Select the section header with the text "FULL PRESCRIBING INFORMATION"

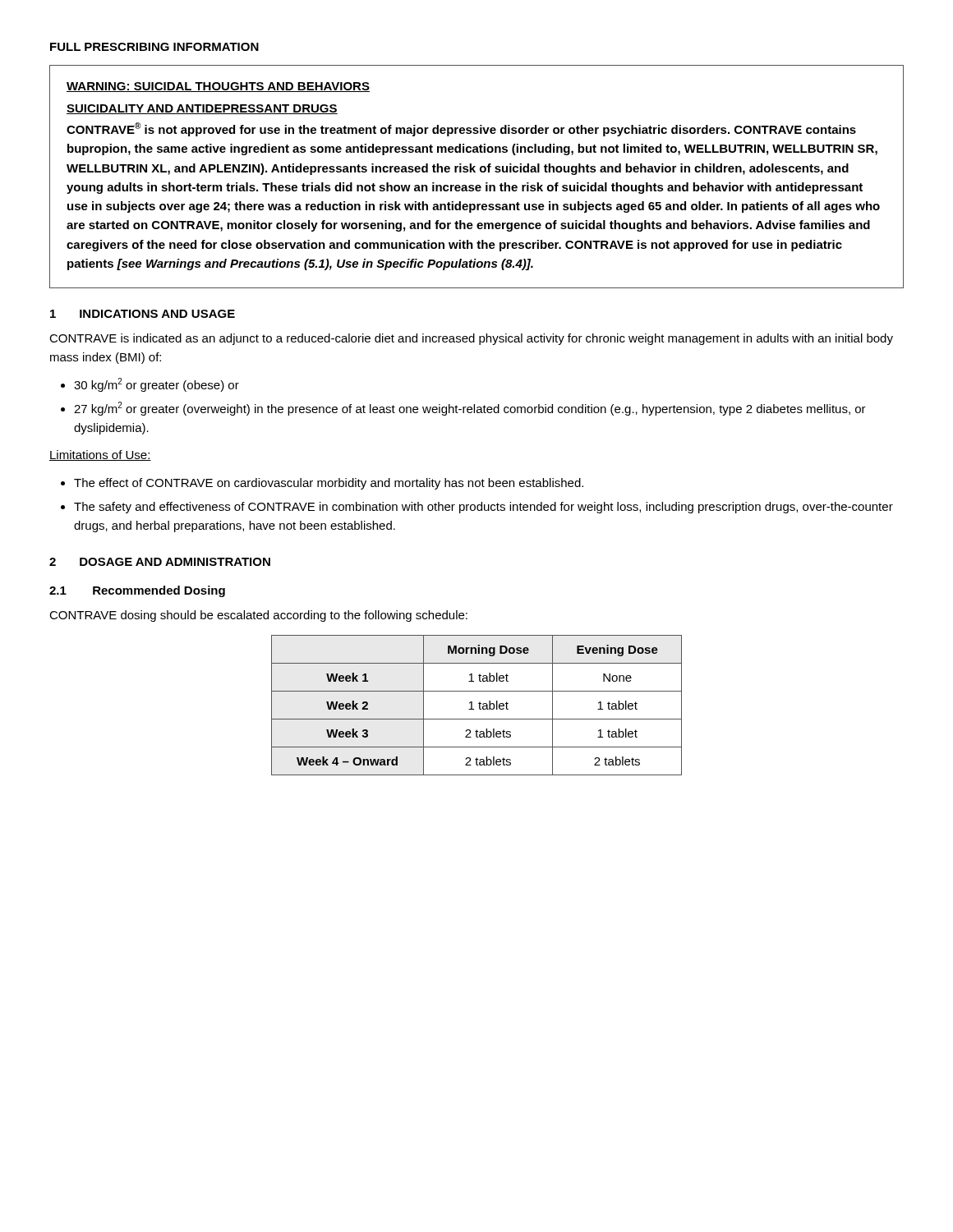pos(154,46)
